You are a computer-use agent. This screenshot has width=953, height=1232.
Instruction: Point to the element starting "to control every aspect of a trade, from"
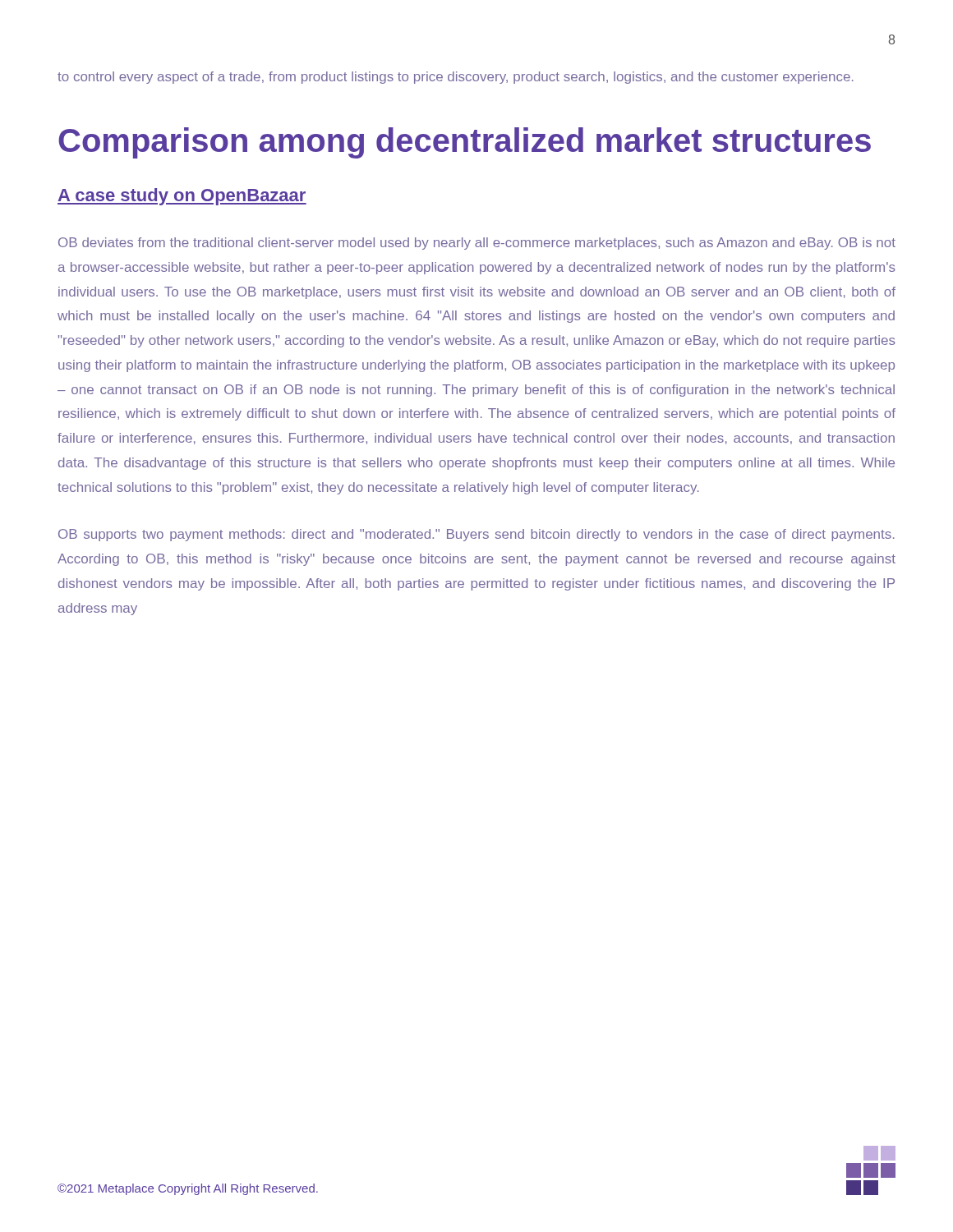456,77
